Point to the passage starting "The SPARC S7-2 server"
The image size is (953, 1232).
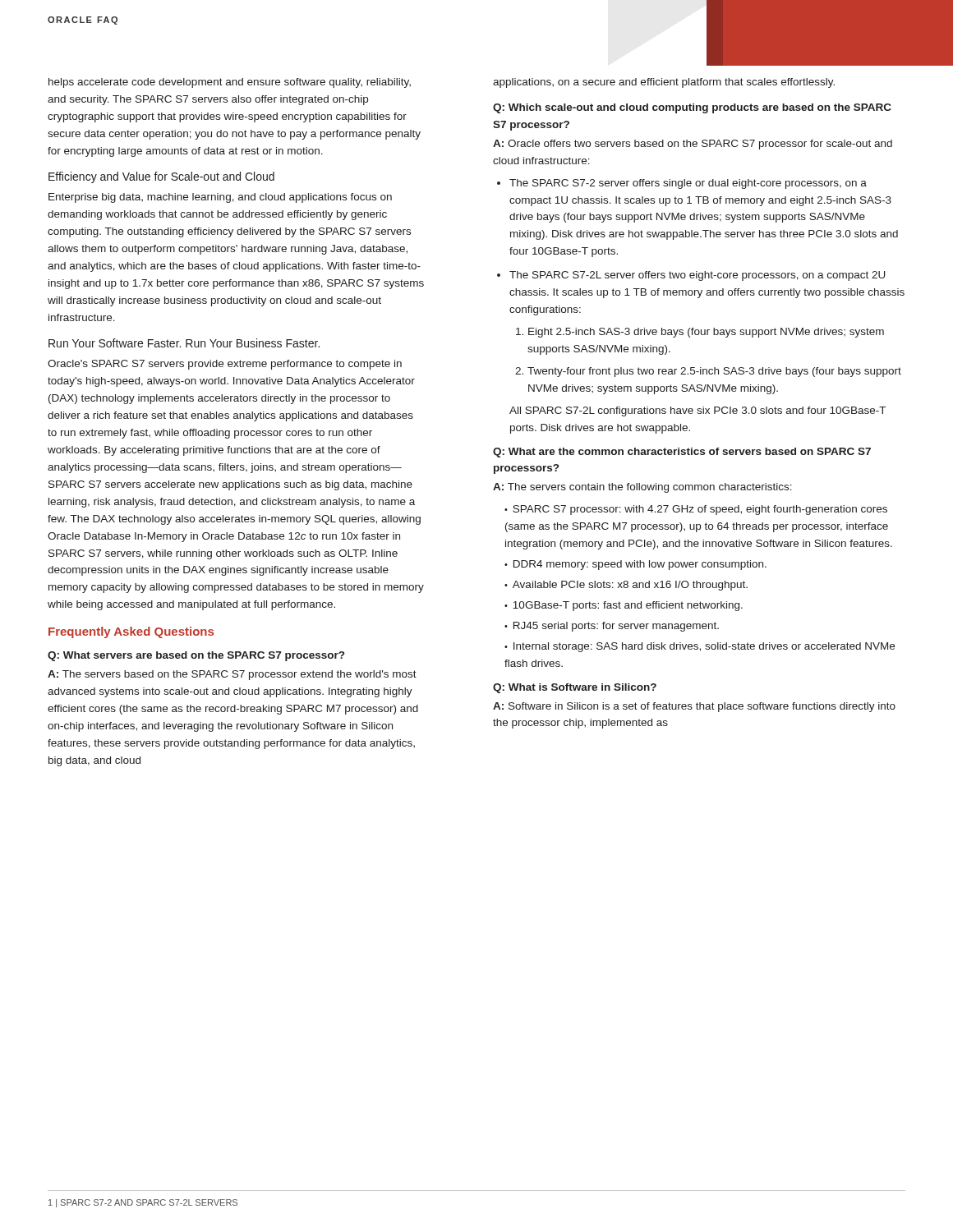pyautogui.click(x=699, y=218)
